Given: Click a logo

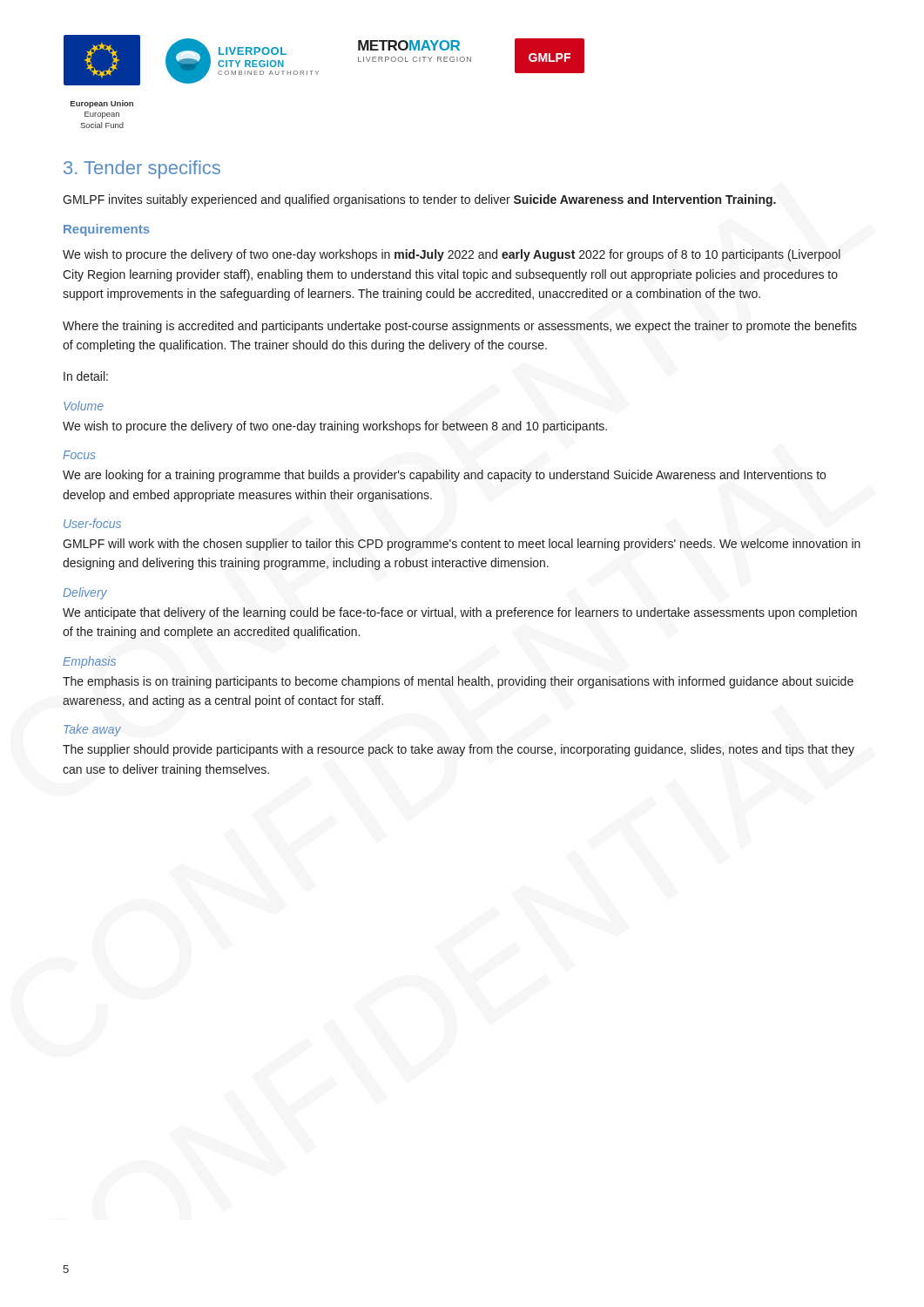Looking at the screenshot, I should [462, 83].
